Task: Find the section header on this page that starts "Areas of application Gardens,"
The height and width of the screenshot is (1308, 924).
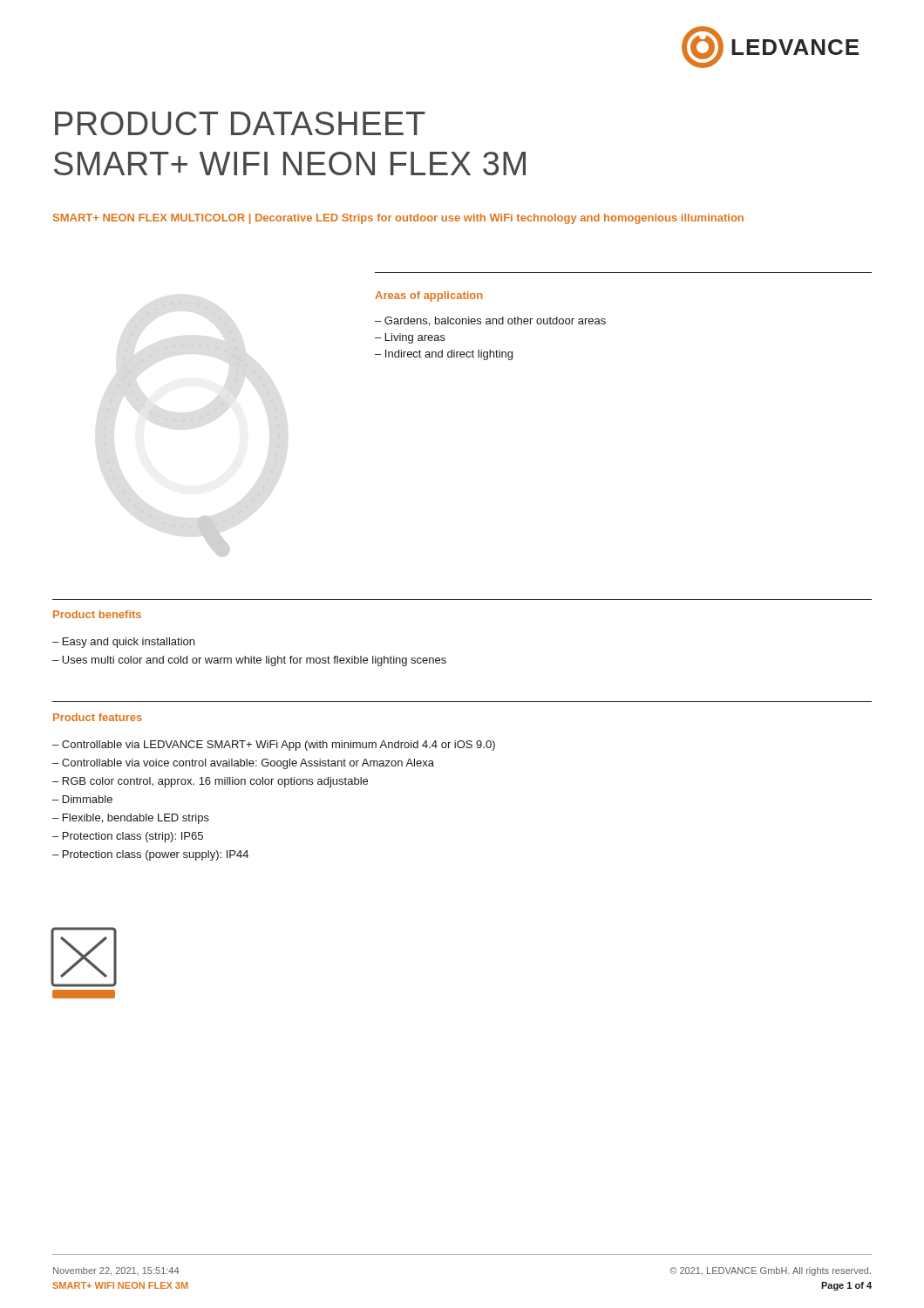Action: [x=428, y=296]
